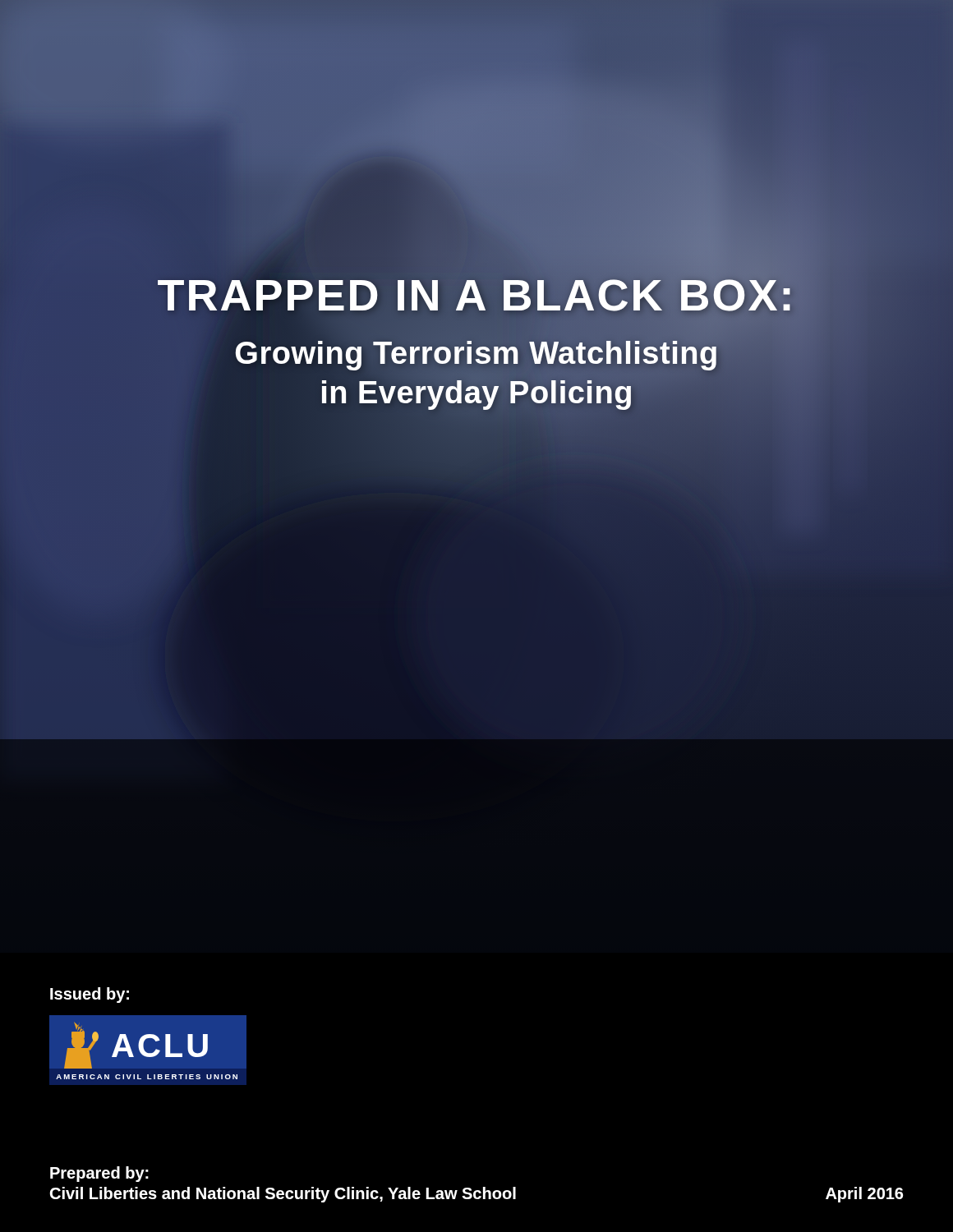This screenshot has height=1232, width=953.
Task: Find the text block that says "Prepared by: Civil"
Action: point(476,1184)
